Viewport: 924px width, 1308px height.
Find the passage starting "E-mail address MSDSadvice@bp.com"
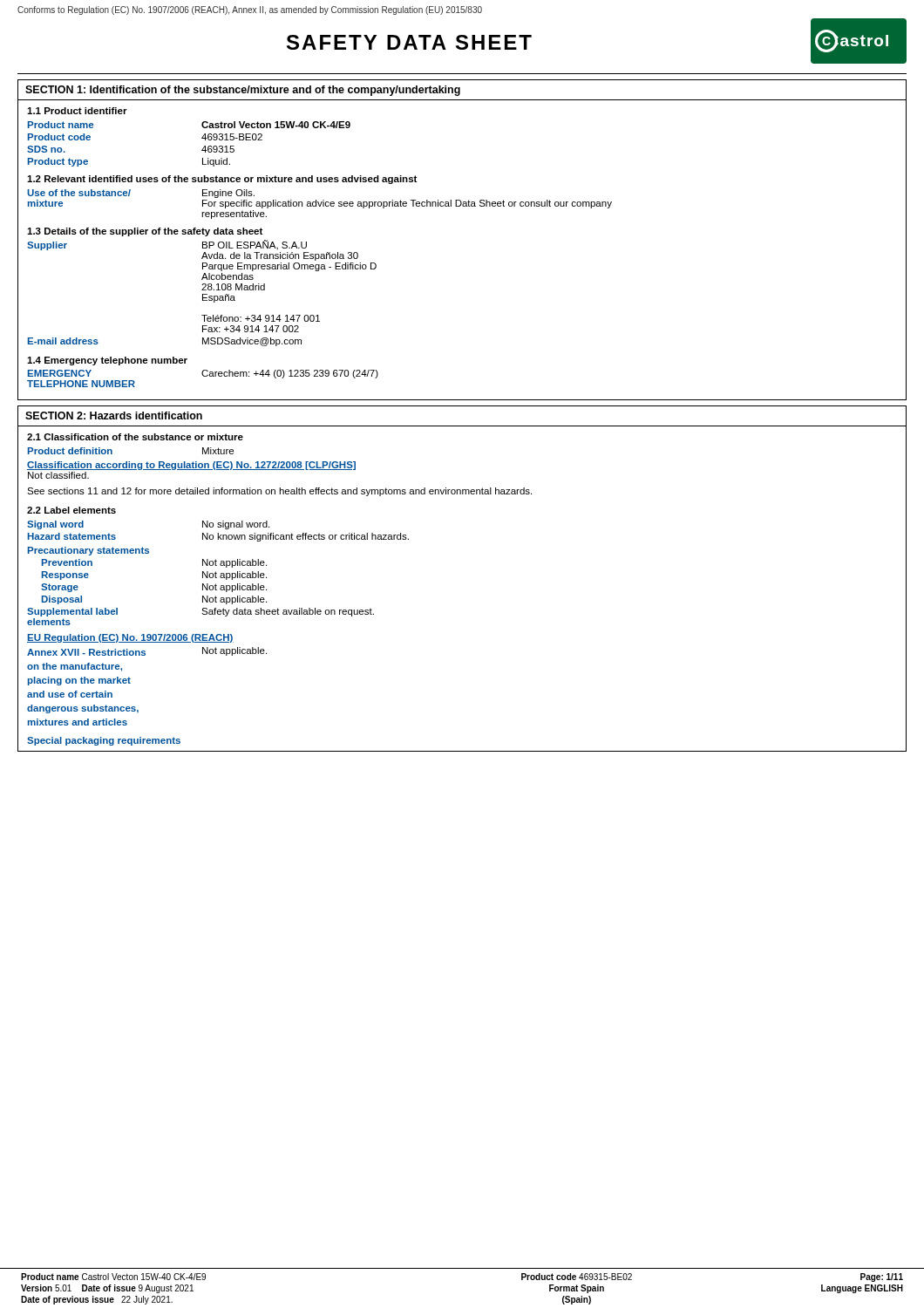point(65,341)
